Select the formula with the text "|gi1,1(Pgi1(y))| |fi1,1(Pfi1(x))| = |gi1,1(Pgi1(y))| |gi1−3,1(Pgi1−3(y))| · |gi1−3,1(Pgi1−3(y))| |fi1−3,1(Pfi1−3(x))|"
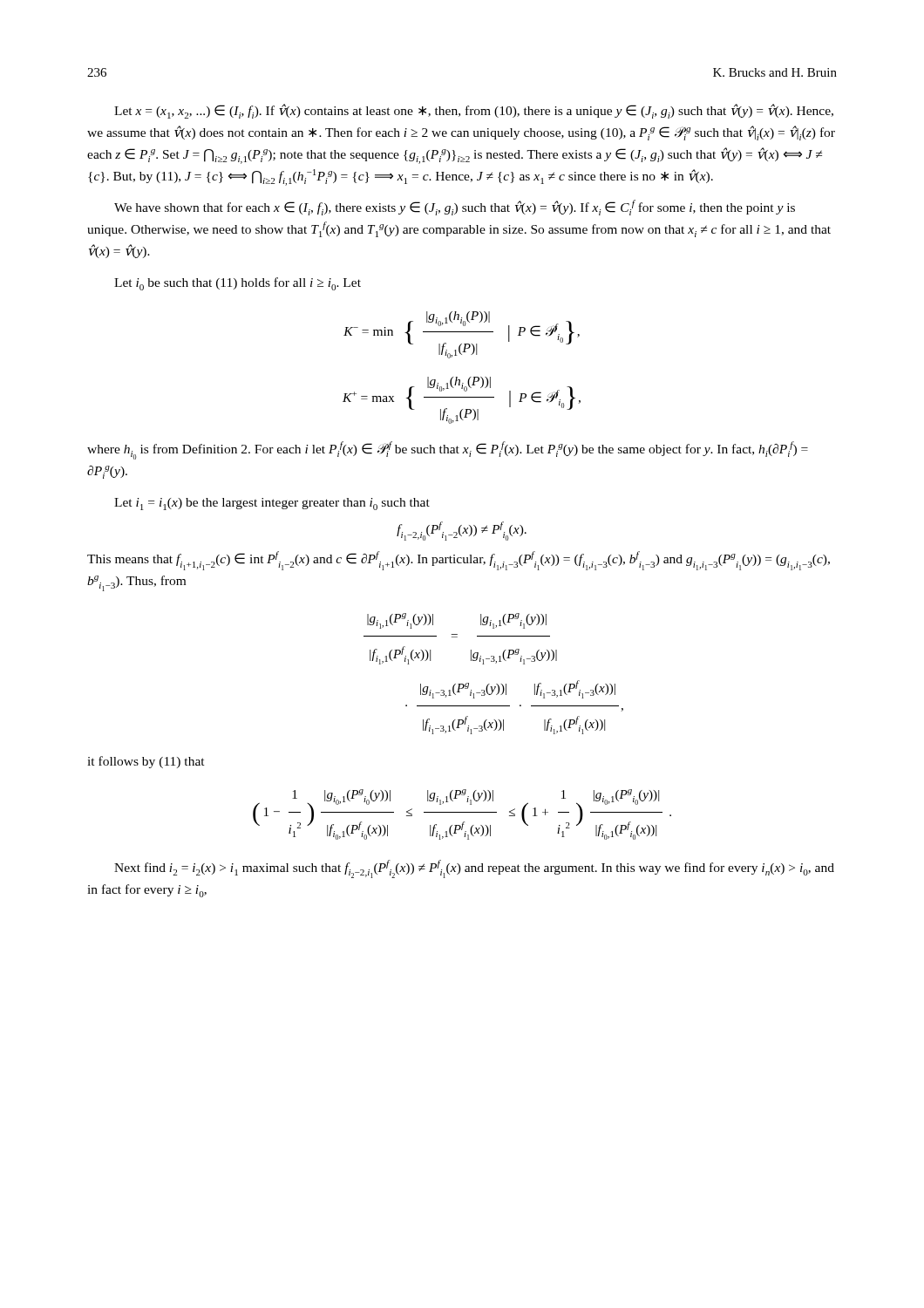The width and height of the screenshot is (924, 1308). point(395,620)
